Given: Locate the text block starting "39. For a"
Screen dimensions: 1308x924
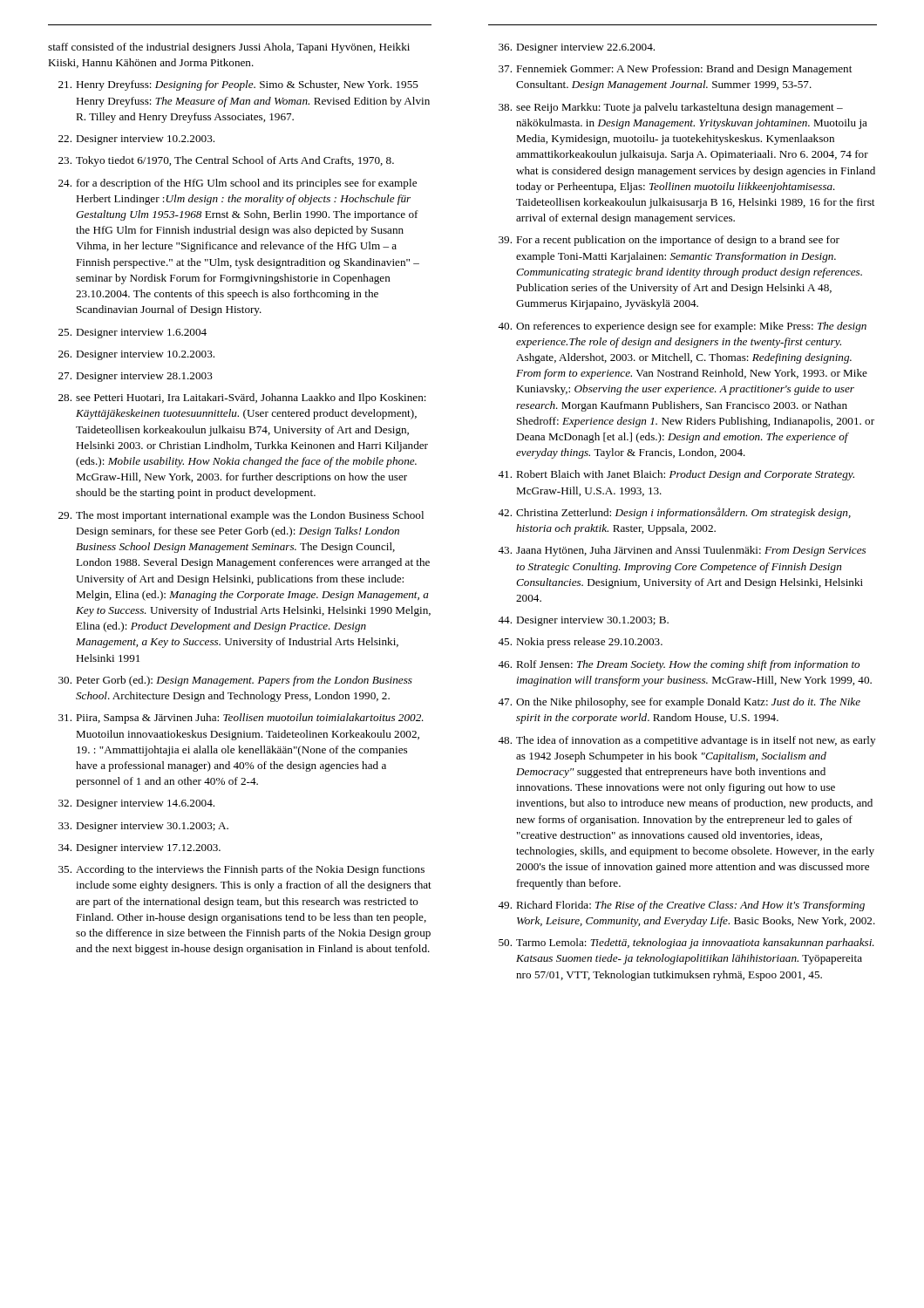Looking at the screenshot, I should (683, 272).
